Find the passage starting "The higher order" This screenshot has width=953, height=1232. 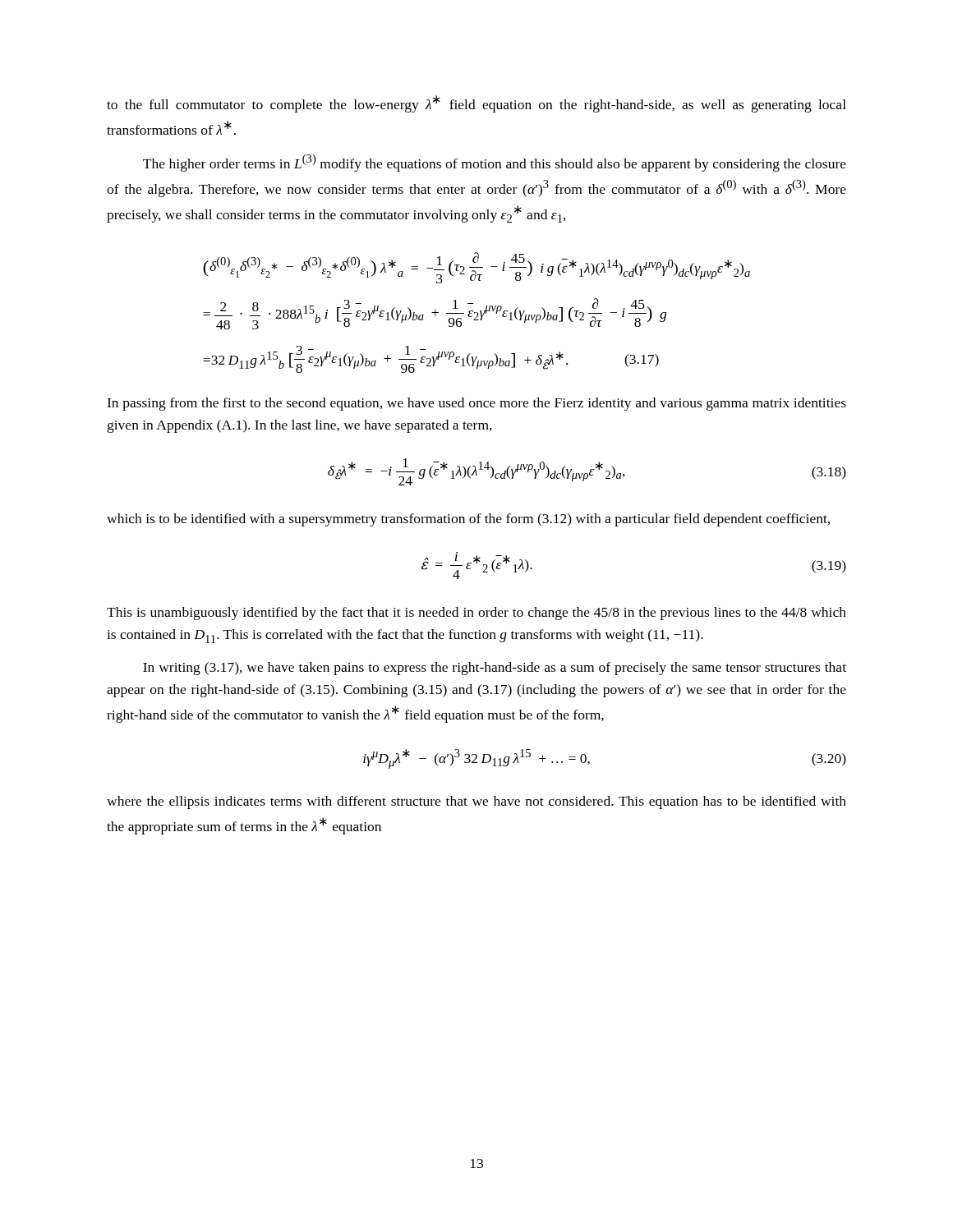pyautogui.click(x=476, y=189)
